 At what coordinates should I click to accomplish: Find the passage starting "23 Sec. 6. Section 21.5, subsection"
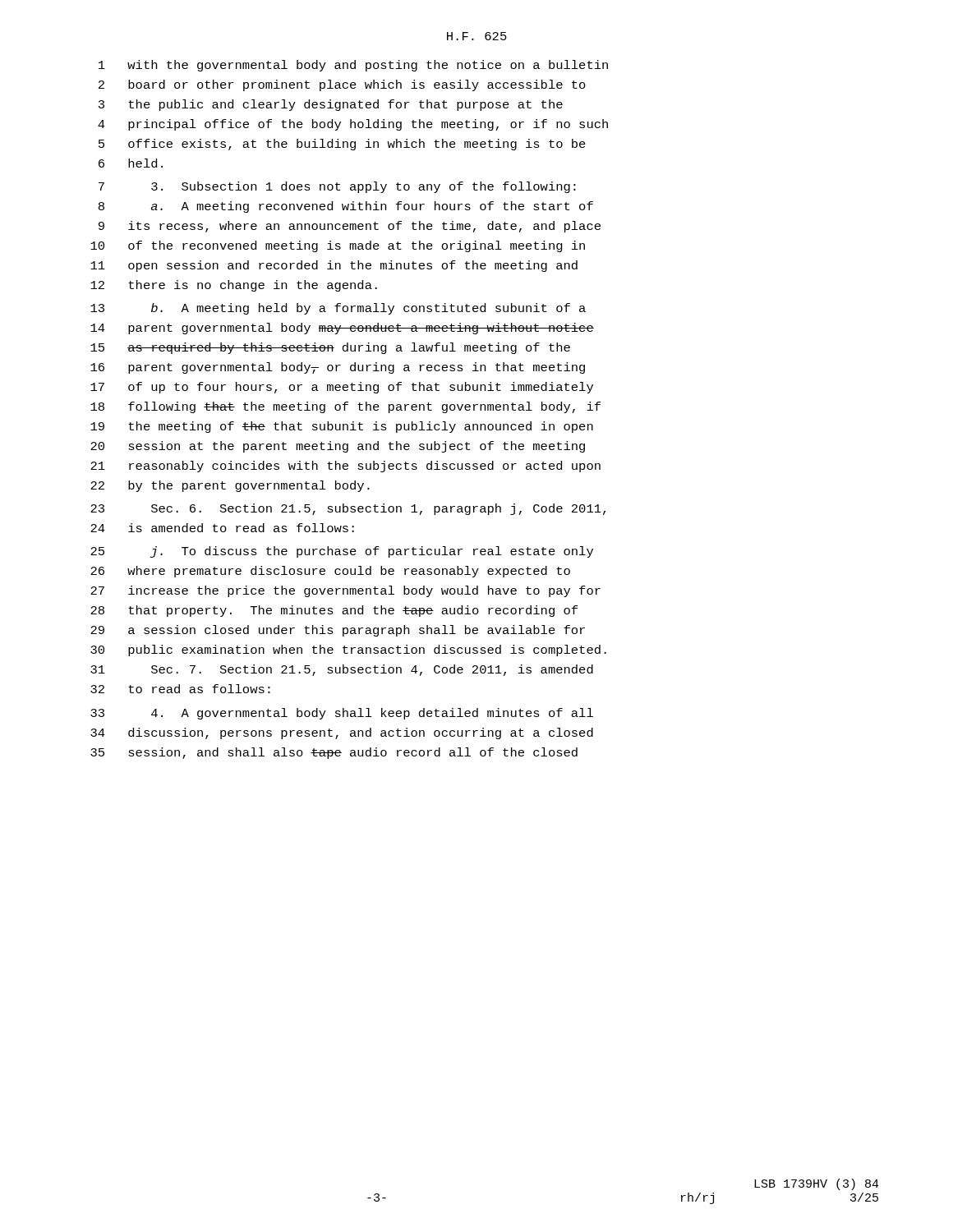476,519
